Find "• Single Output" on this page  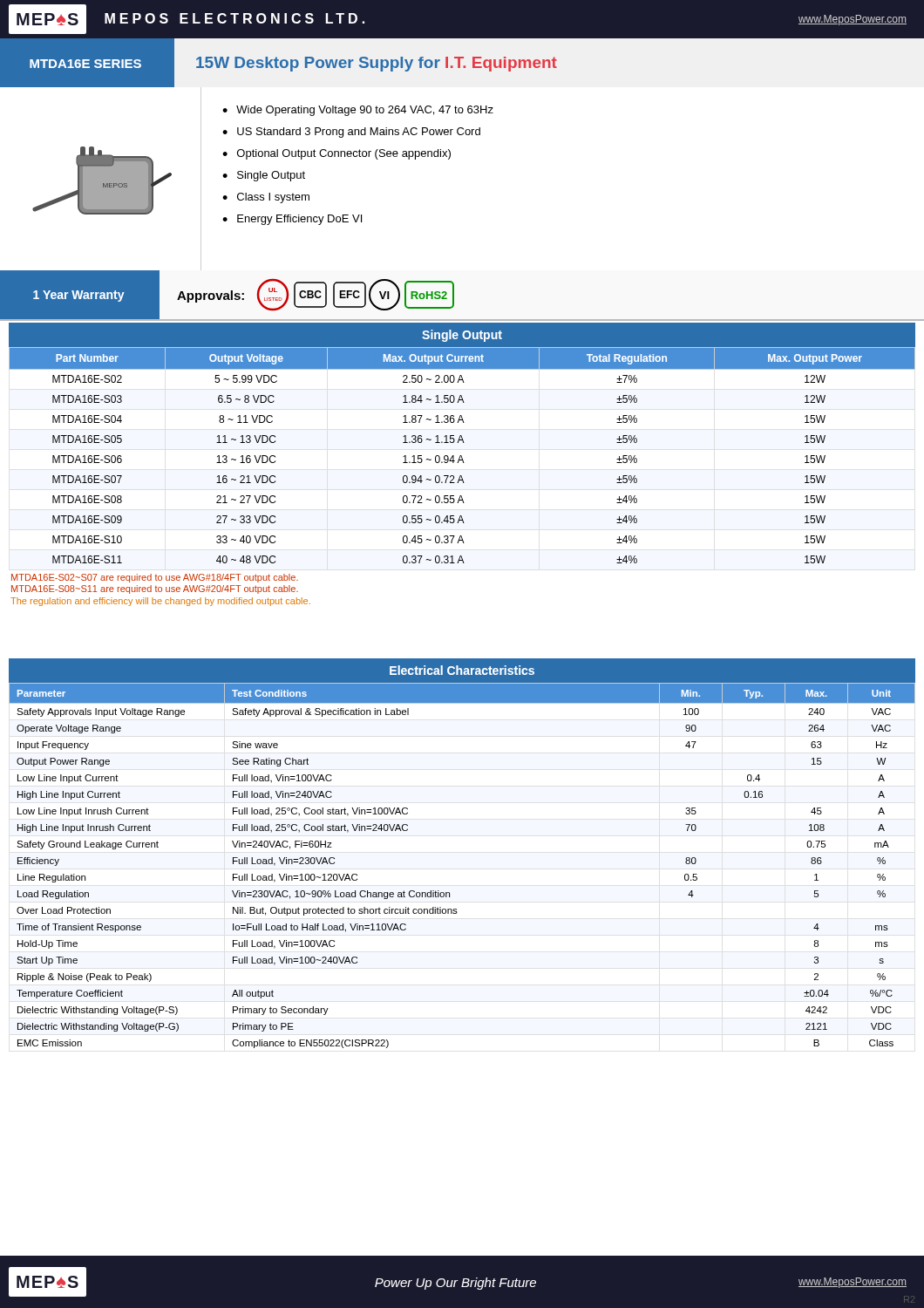(264, 176)
